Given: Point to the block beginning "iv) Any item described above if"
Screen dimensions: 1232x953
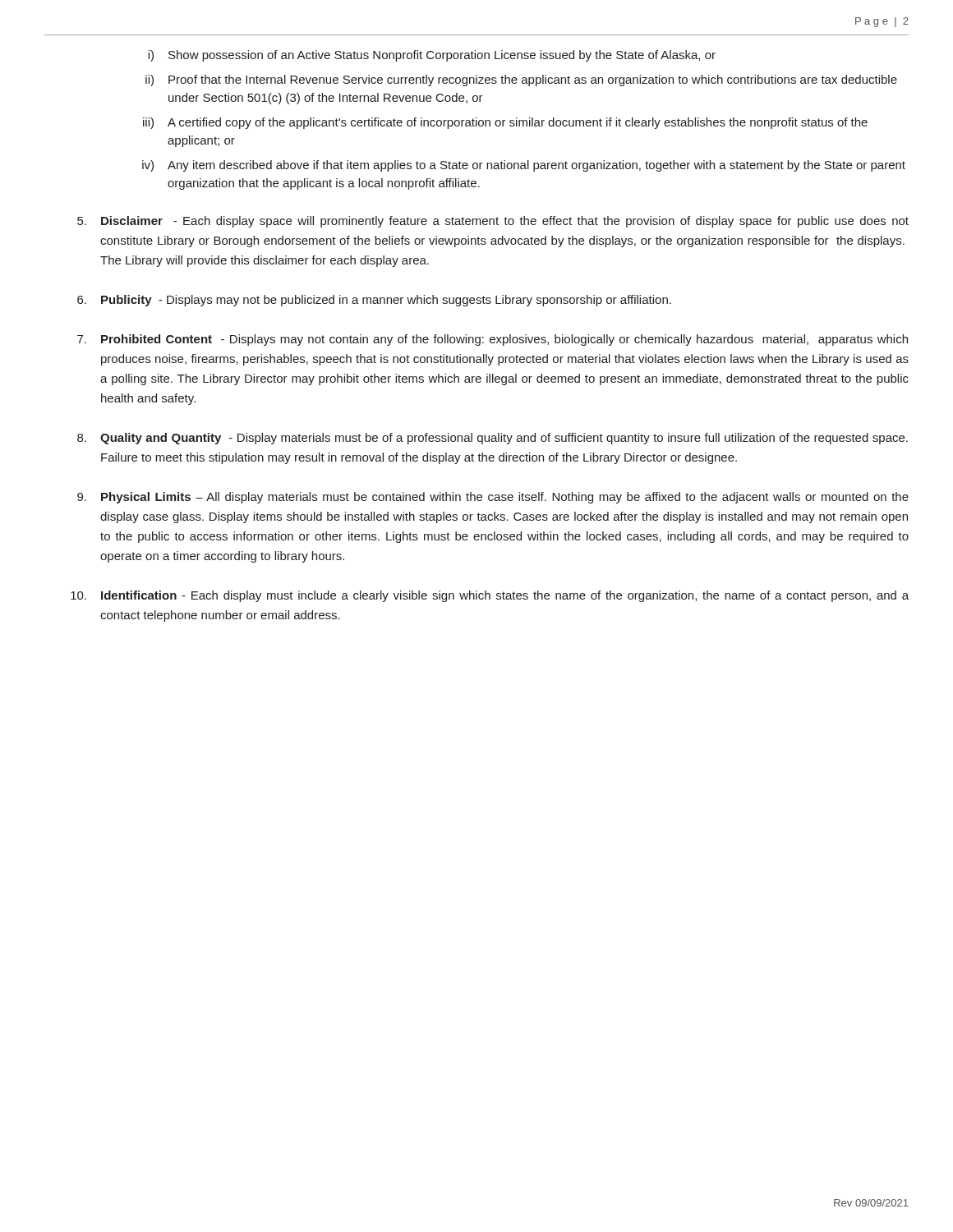Looking at the screenshot, I should pos(509,174).
